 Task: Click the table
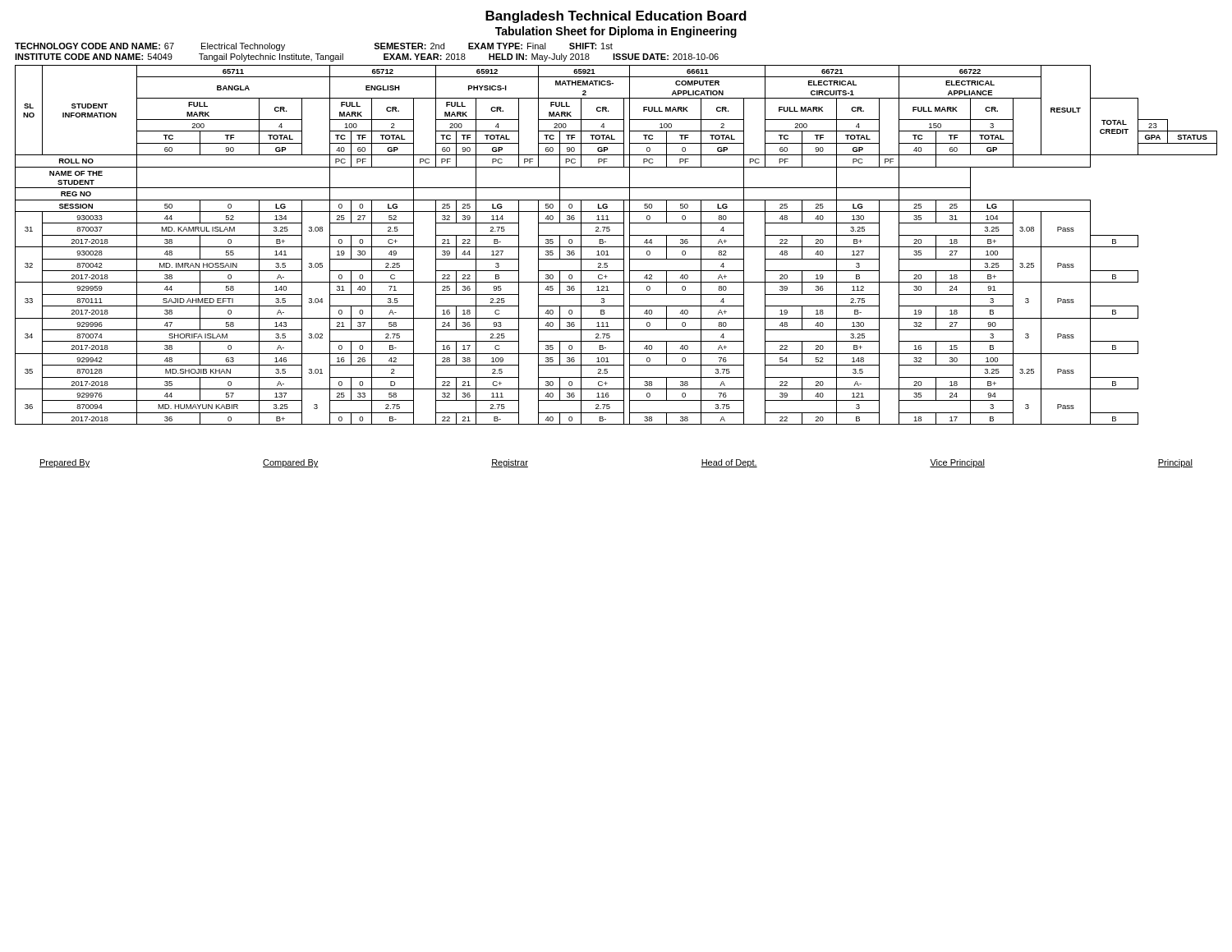pyautogui.click(x=616, y=245)
